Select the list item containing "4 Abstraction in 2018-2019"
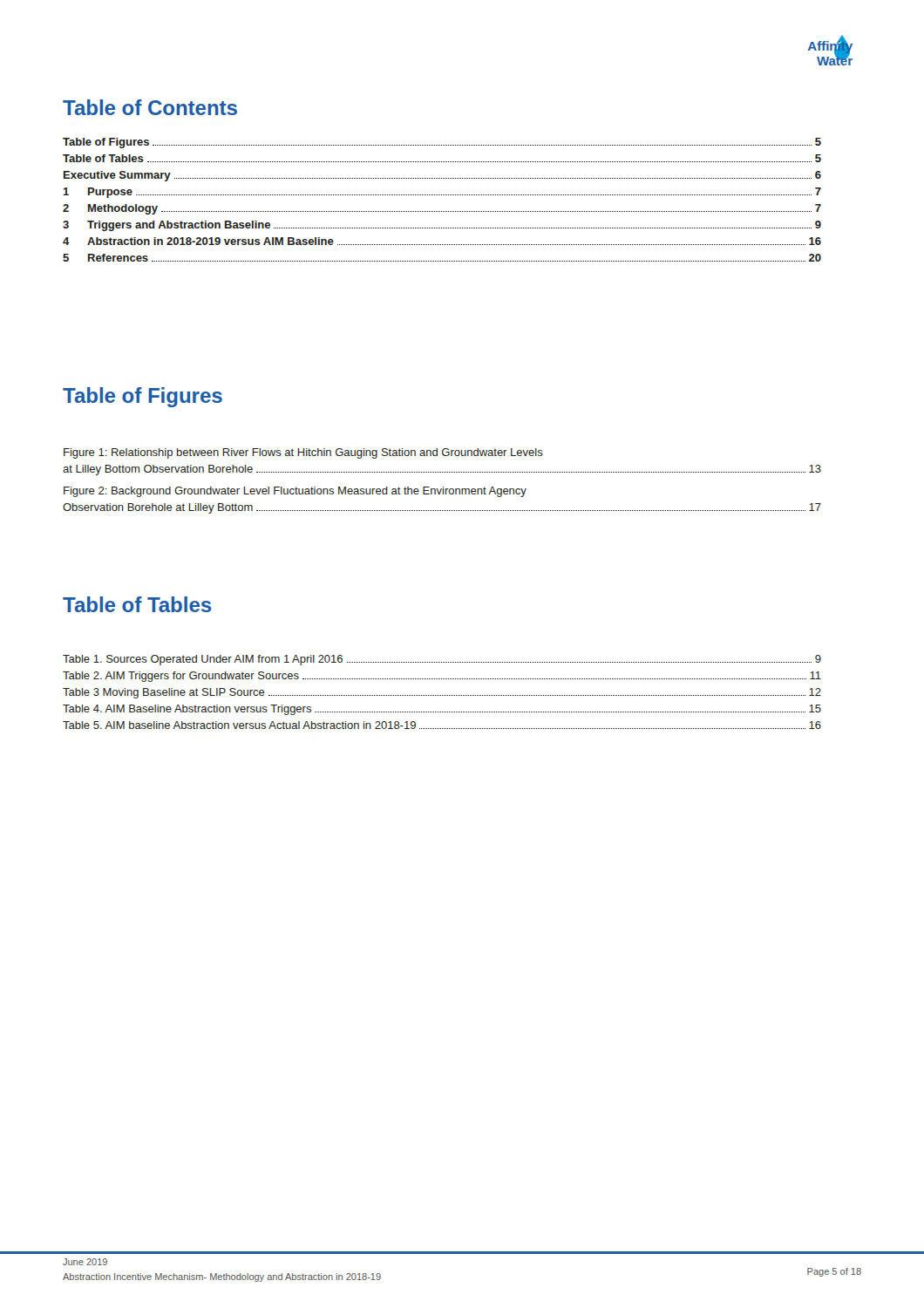This screenshot has height=1308, width=924. click(442, 241)
